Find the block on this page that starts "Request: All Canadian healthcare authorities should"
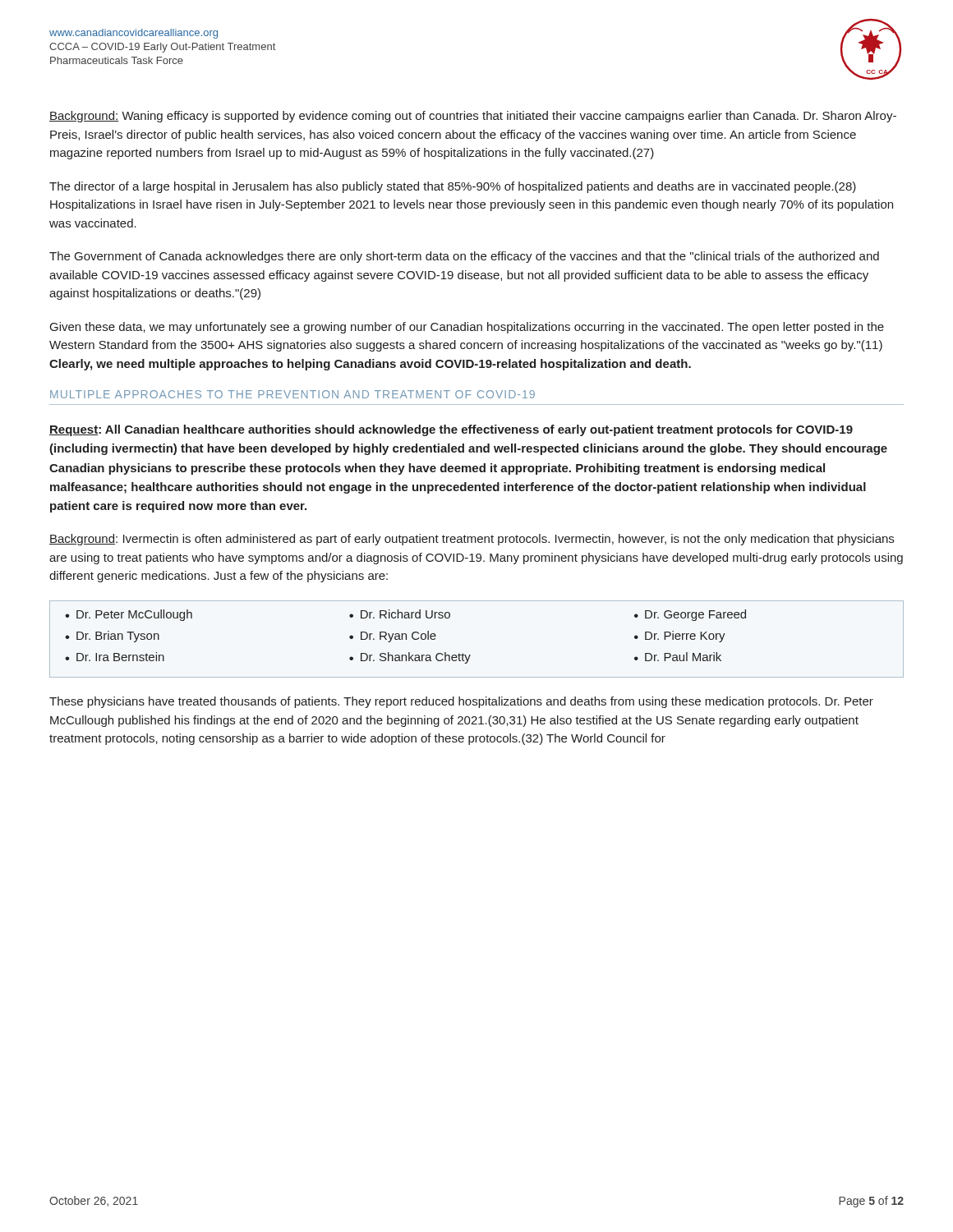 coord(468,467)
